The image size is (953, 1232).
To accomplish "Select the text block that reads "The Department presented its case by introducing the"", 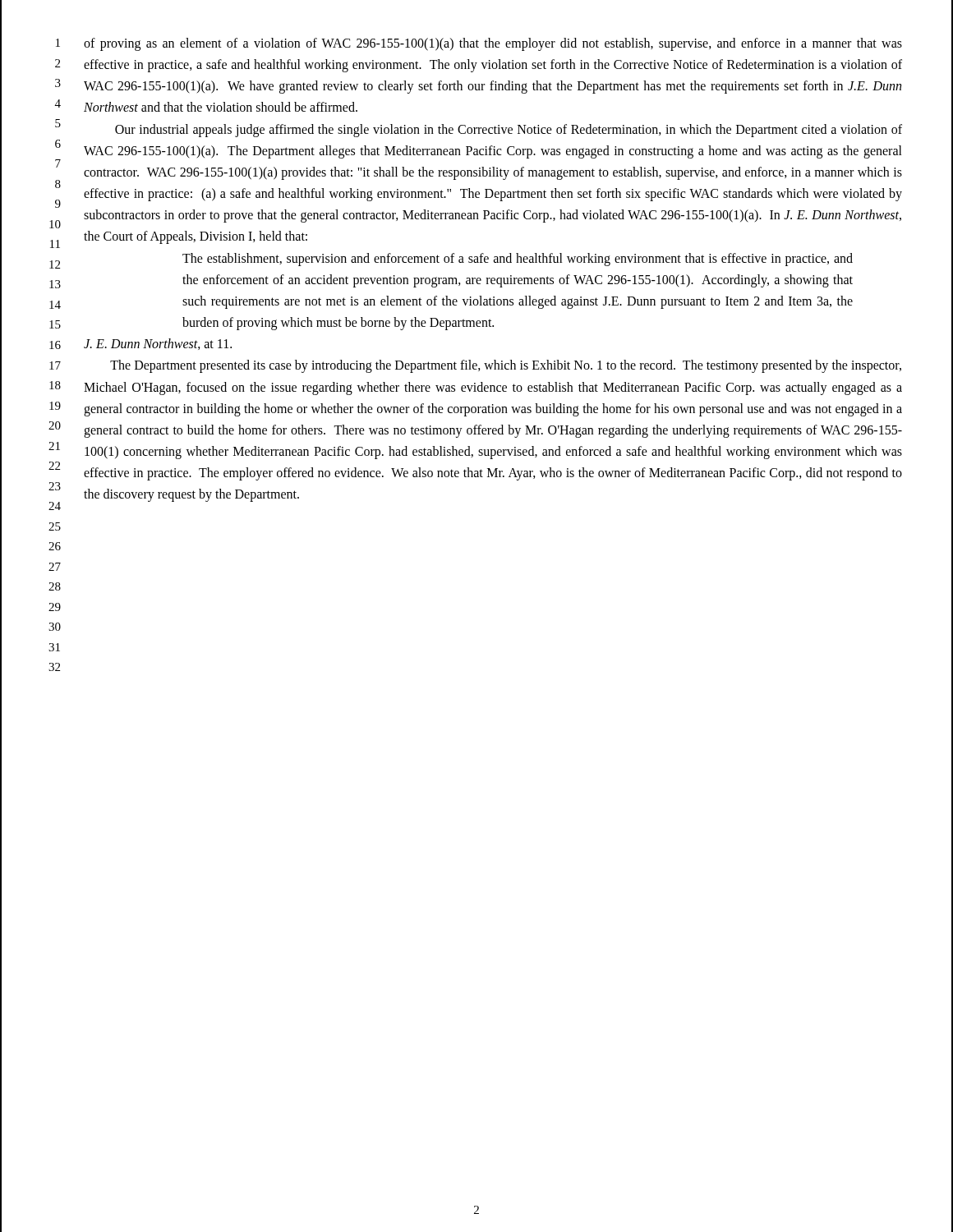I will click(493, 430).
